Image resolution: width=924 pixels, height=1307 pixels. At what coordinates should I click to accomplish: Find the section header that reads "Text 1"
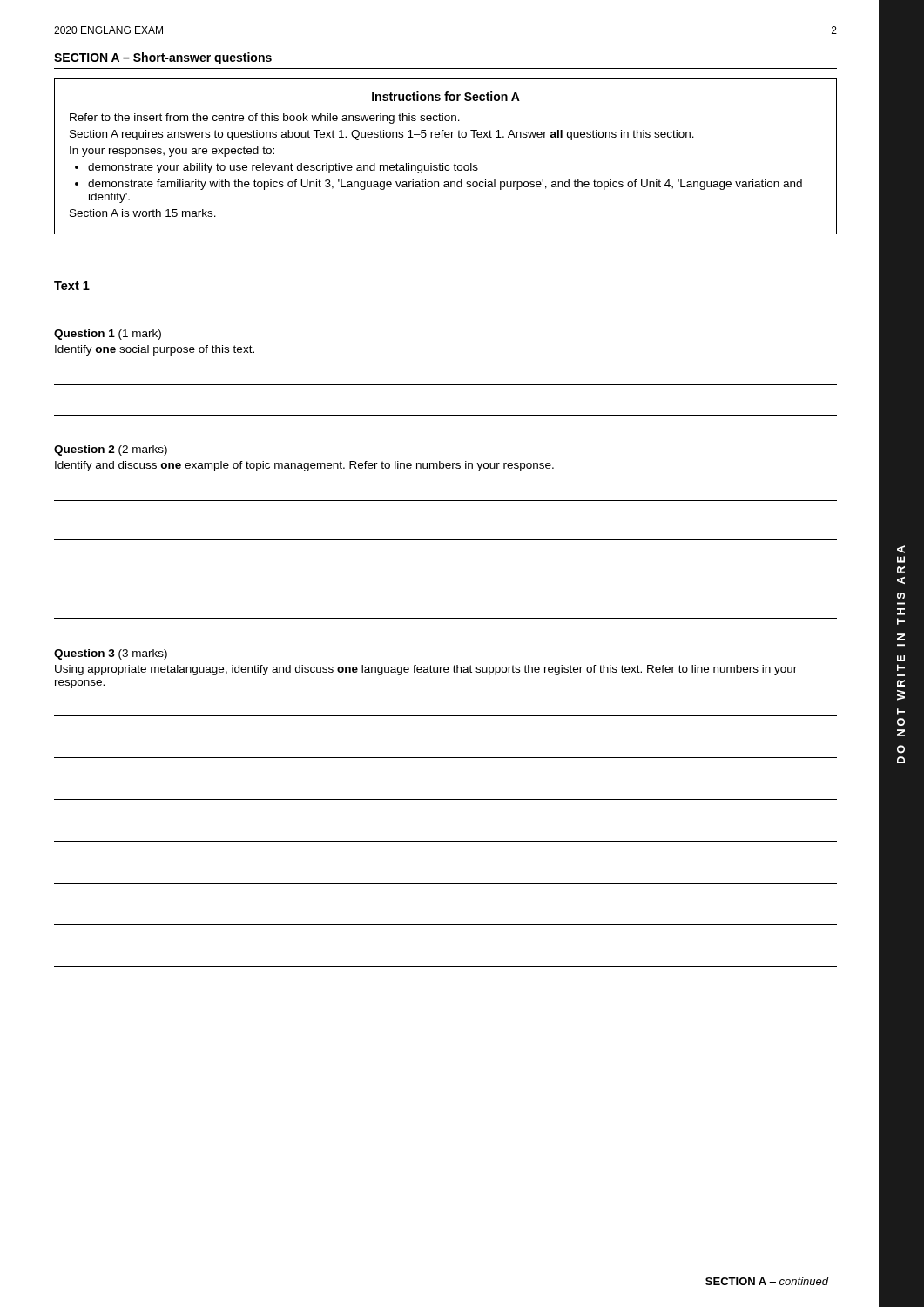(x=72, y=286)
